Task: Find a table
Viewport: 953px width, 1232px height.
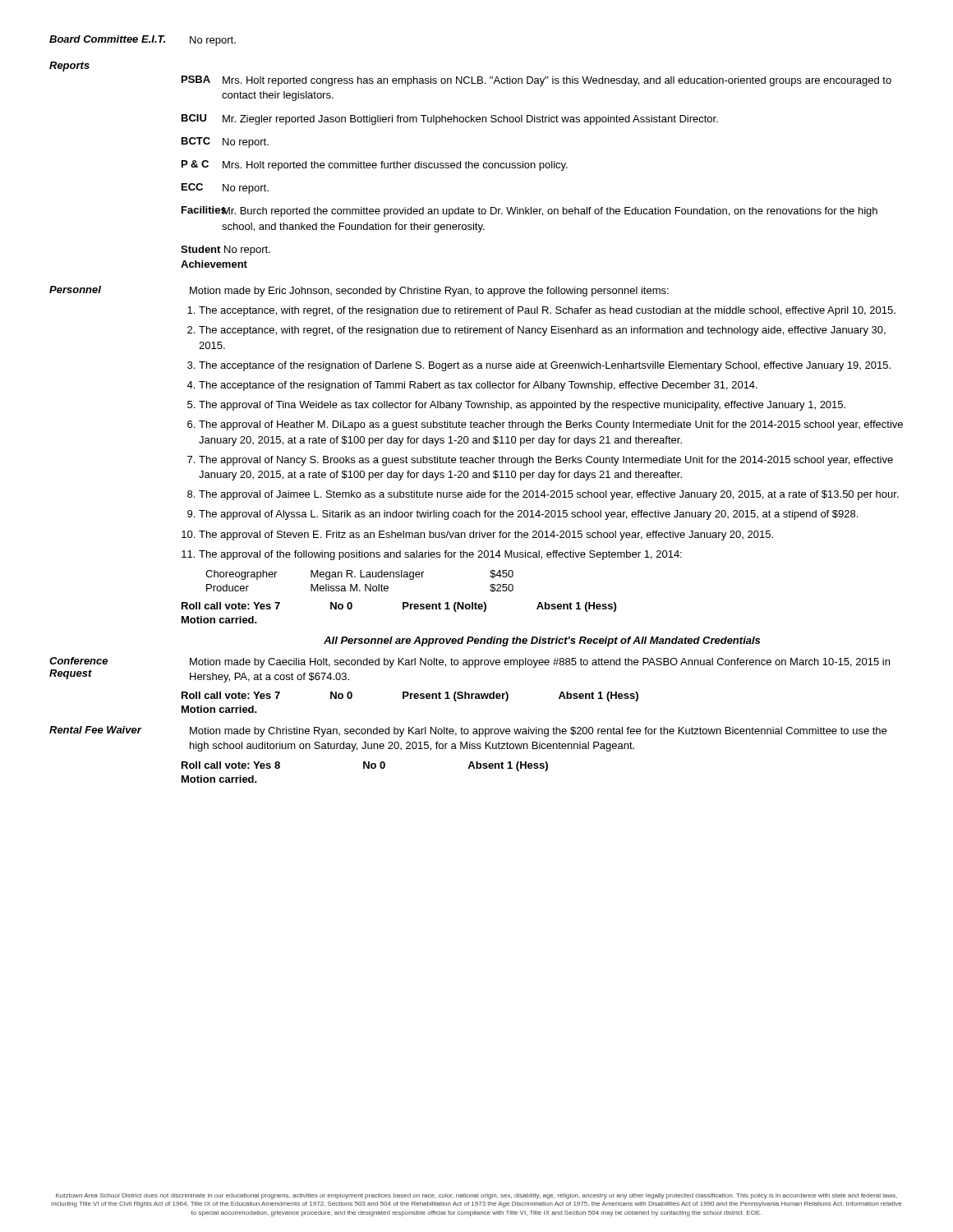Action: [x=555, y=581]
